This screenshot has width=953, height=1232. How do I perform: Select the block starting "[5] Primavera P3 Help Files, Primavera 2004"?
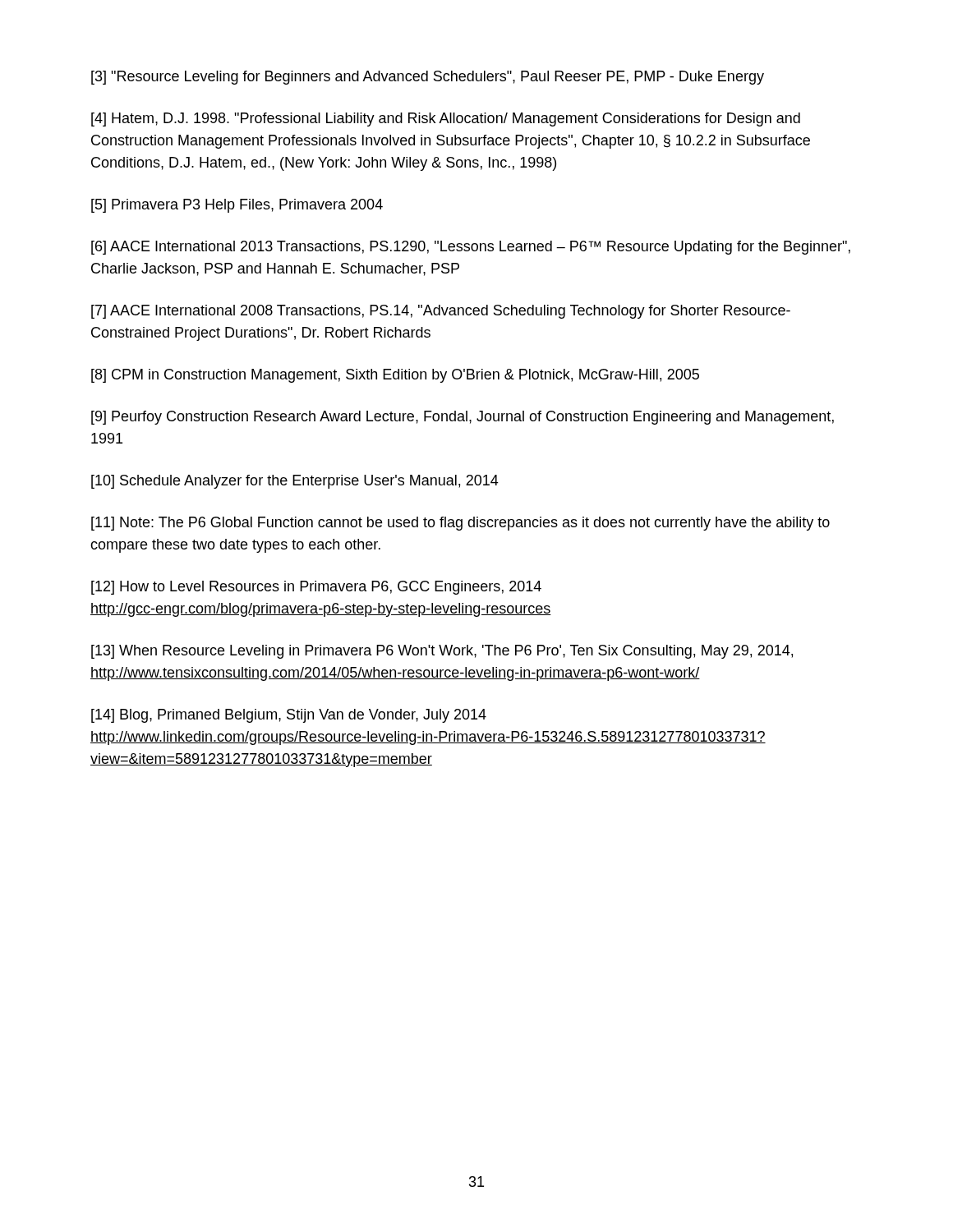tap(237, 205)
